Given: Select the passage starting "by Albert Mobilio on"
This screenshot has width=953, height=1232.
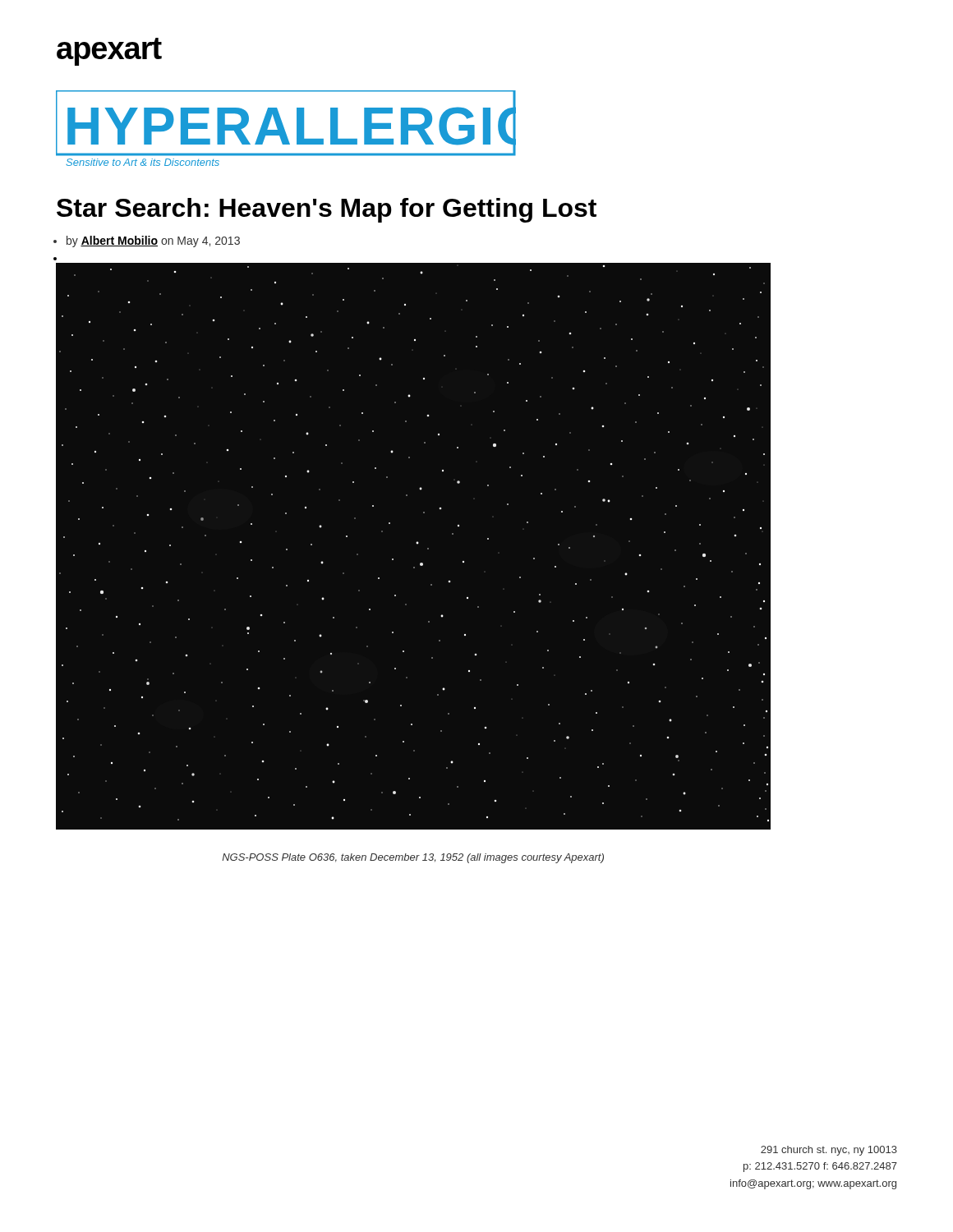Looking at the screenshot, I should [x=145, y=241].
